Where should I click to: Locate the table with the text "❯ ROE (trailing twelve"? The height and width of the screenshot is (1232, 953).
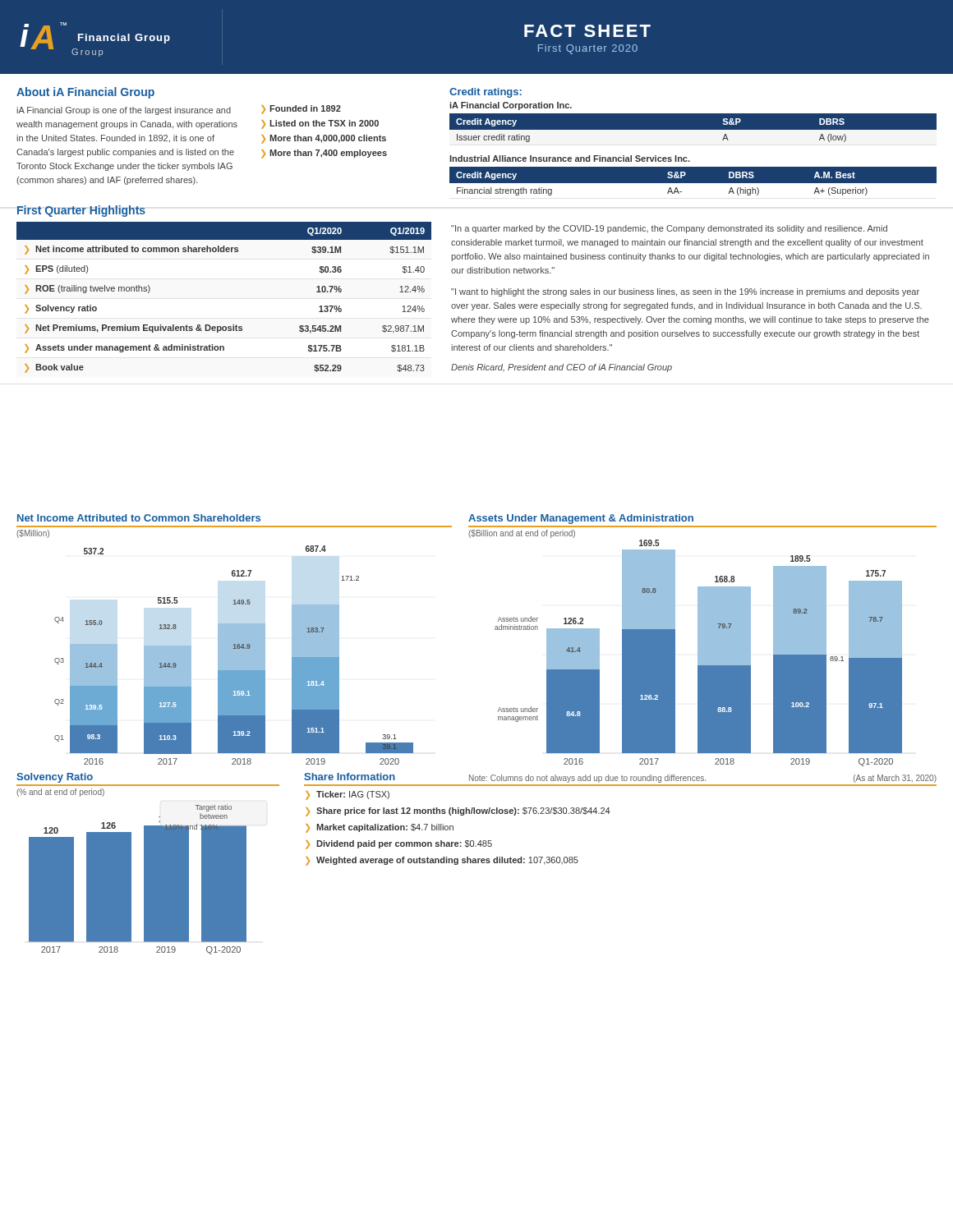tap(224, 299)
